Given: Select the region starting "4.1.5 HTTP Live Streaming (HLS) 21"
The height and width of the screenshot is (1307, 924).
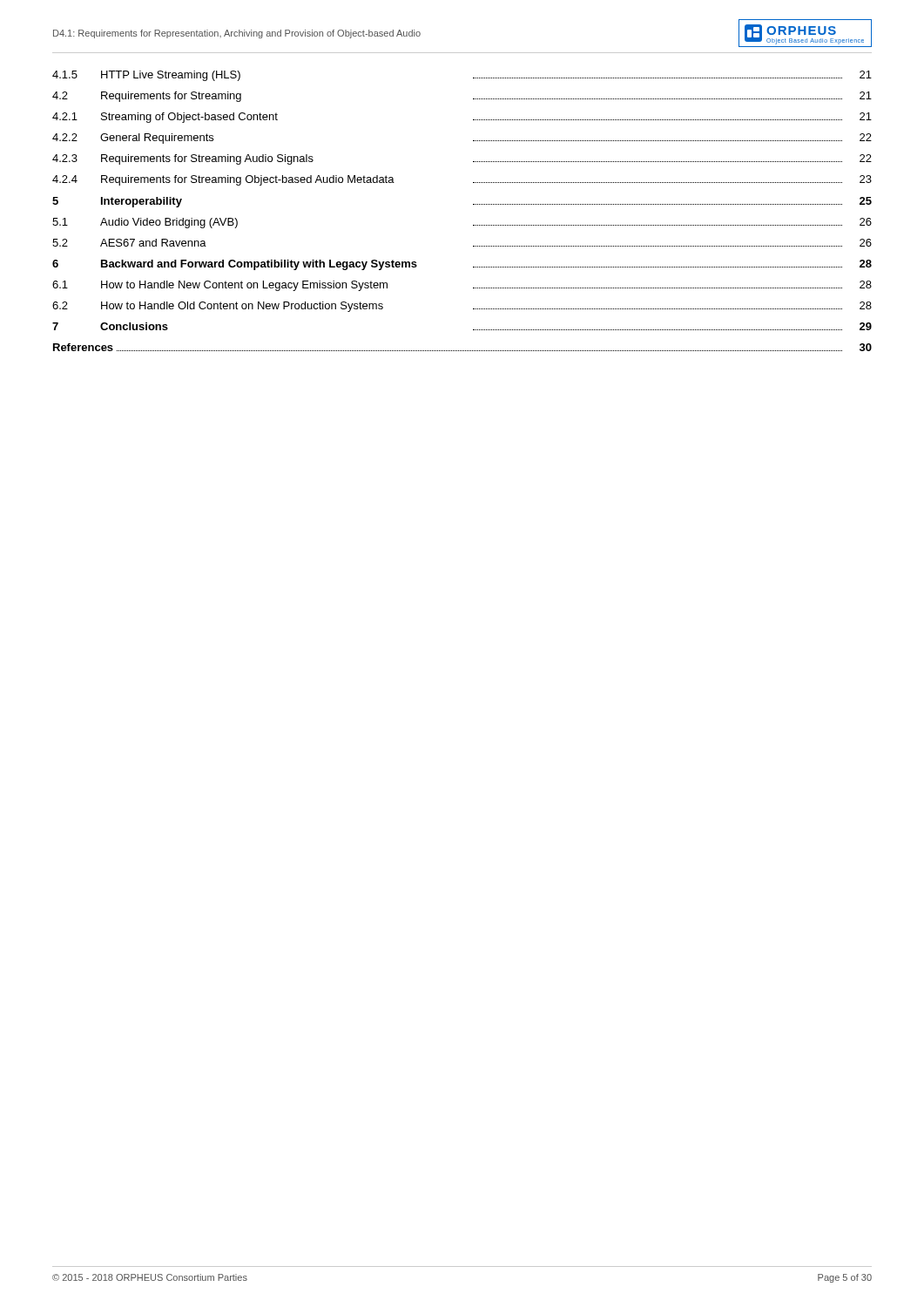Looking at the screenshot, I should [x=462, y=75].
